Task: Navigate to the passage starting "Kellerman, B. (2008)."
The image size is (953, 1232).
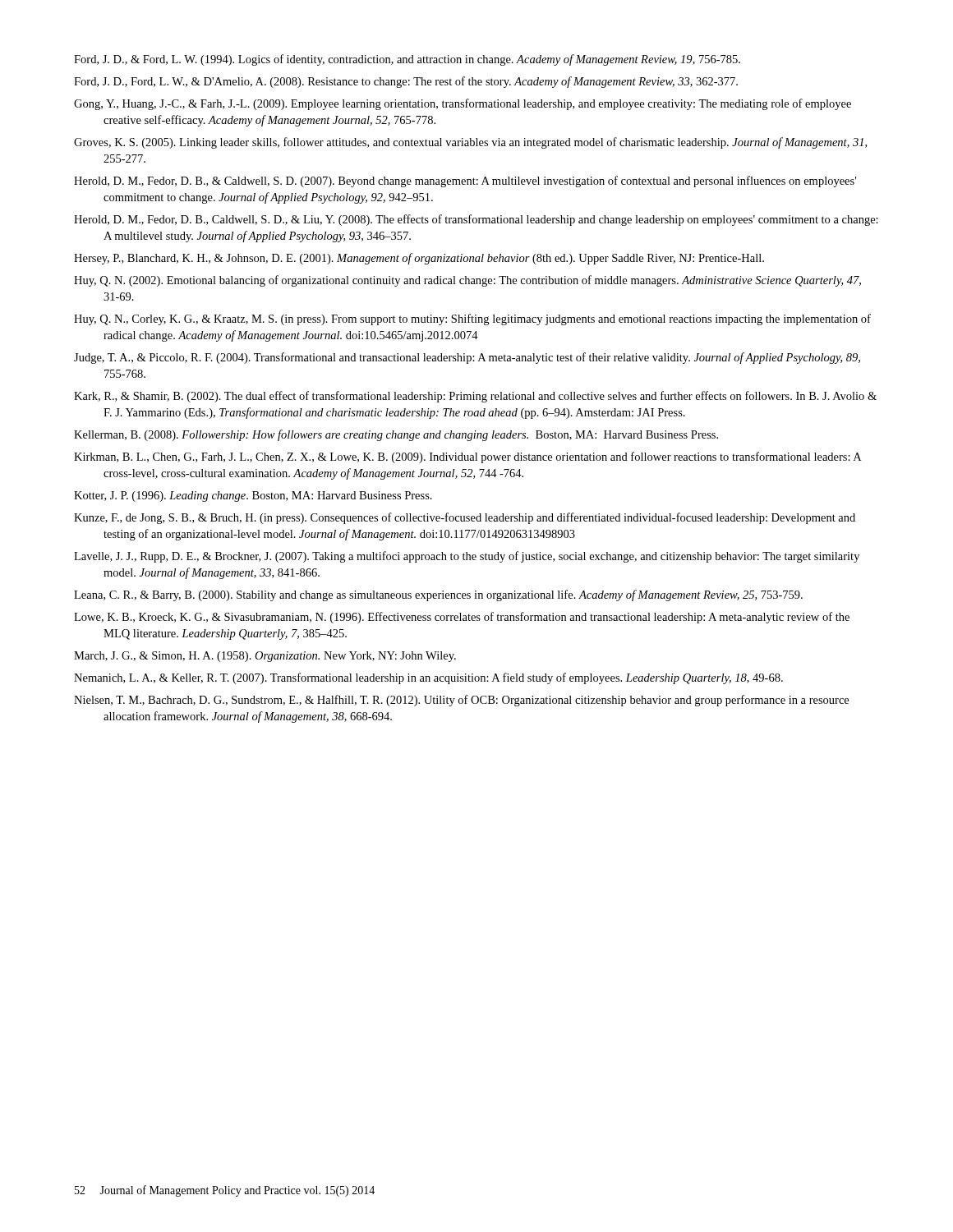Action: tap(396, 434)
